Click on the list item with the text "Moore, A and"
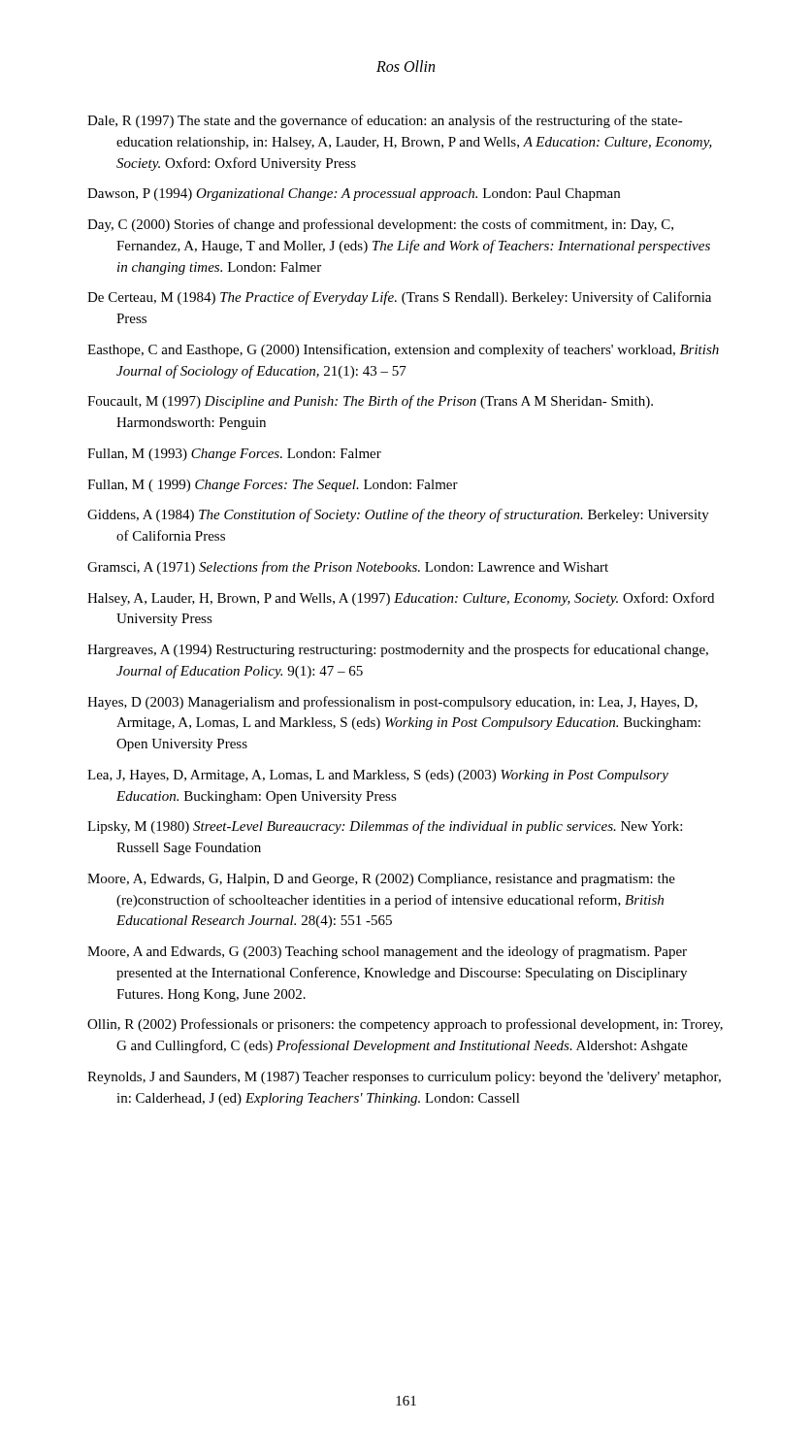Screen dimensions: 1456x812 pyautogui.click(x=387, y=972)
